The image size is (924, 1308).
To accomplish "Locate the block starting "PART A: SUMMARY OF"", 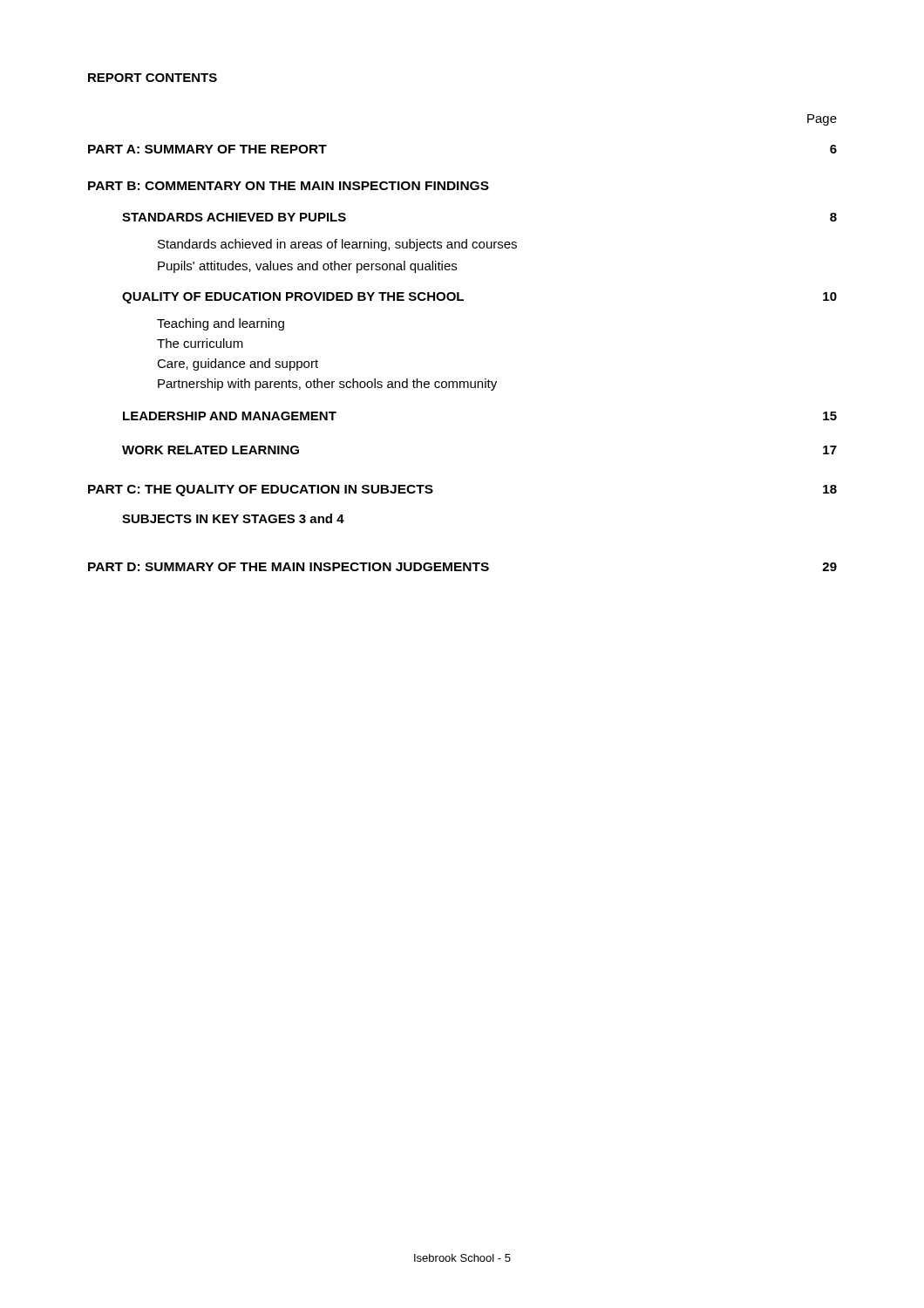I will point(204,148).
